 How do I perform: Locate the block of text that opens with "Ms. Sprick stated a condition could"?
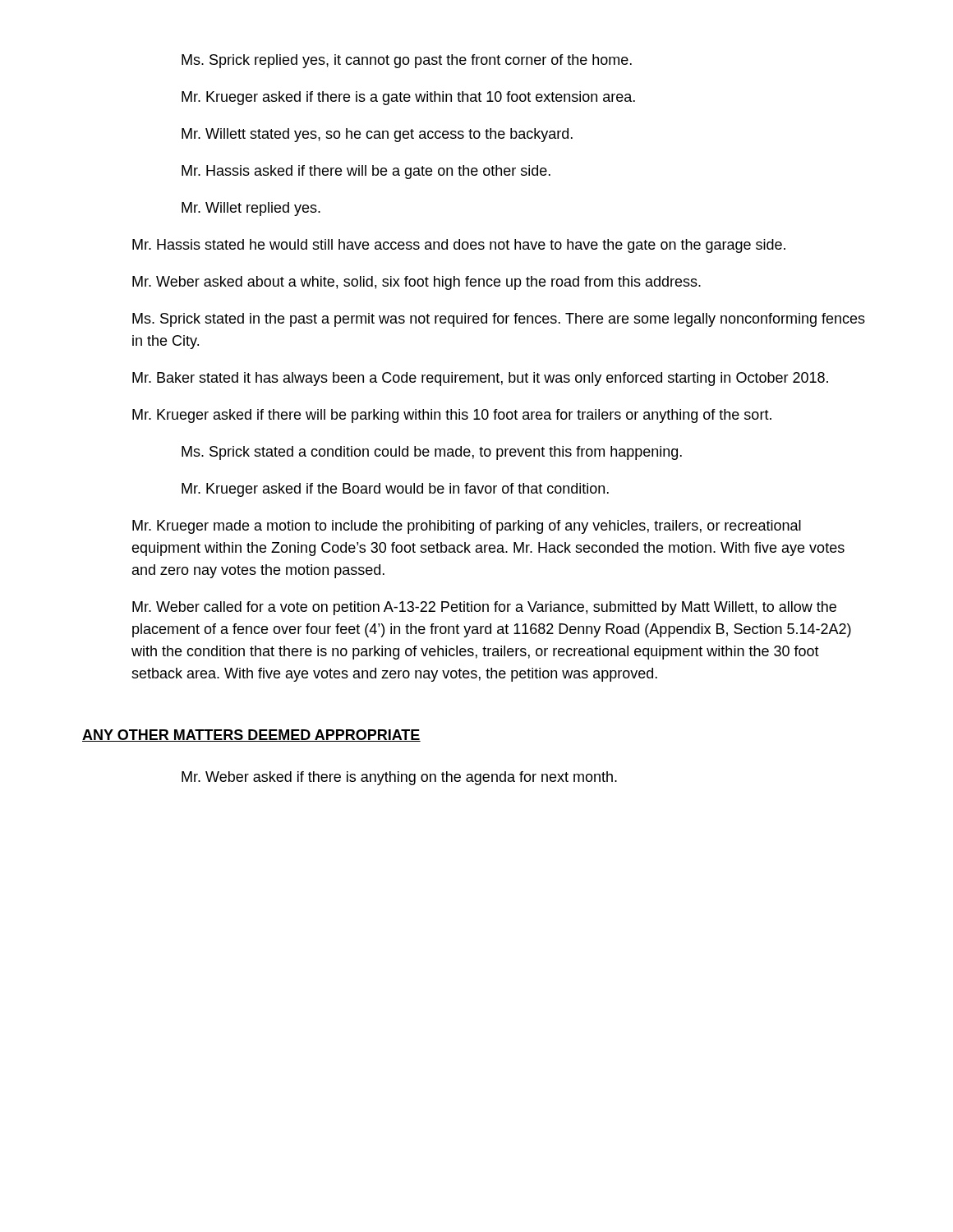432,452
